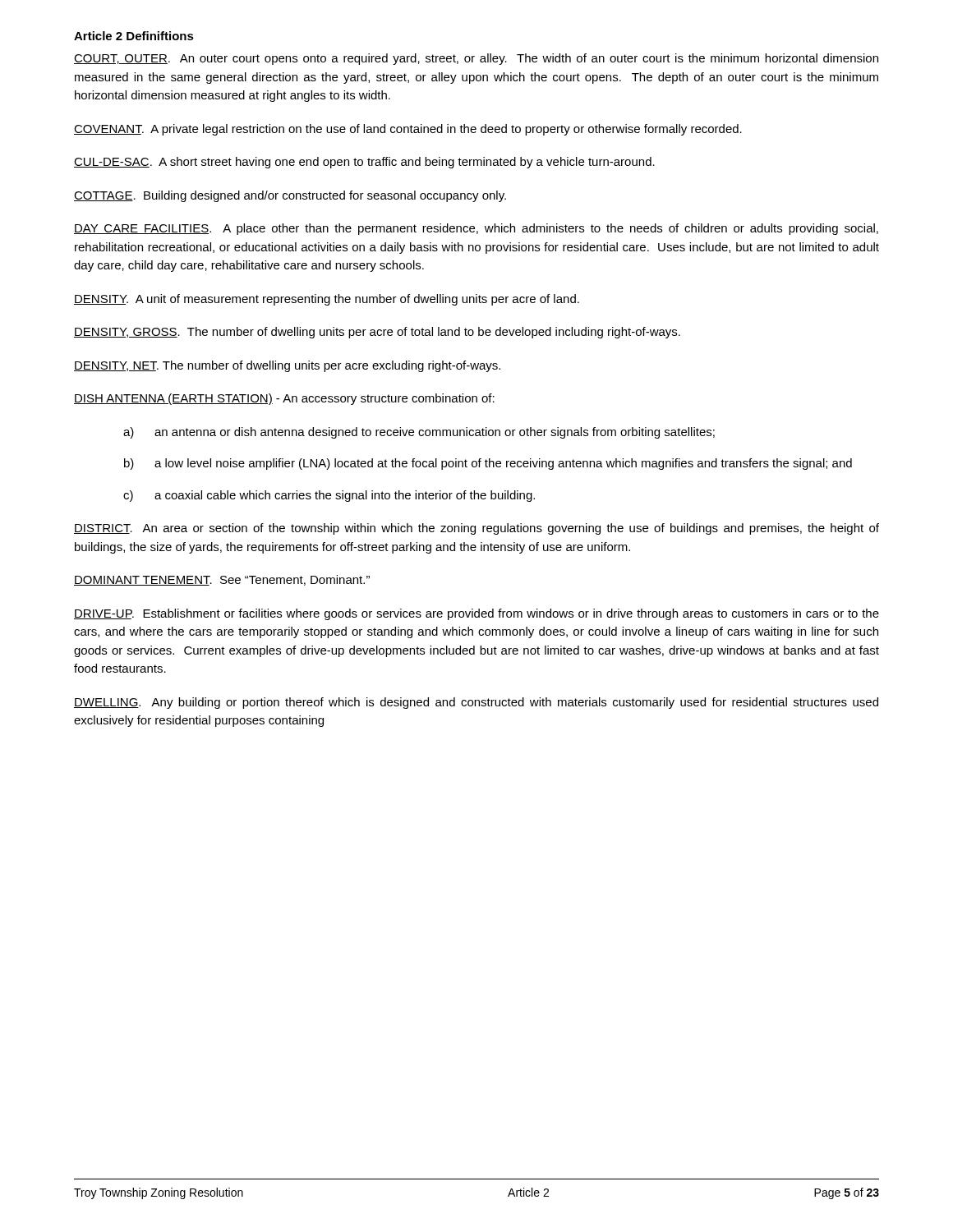Viewport: 953px width, 1232px height.
Task: Point to the region starting "DENSITY, NET. The"
Action: point(288,365)
